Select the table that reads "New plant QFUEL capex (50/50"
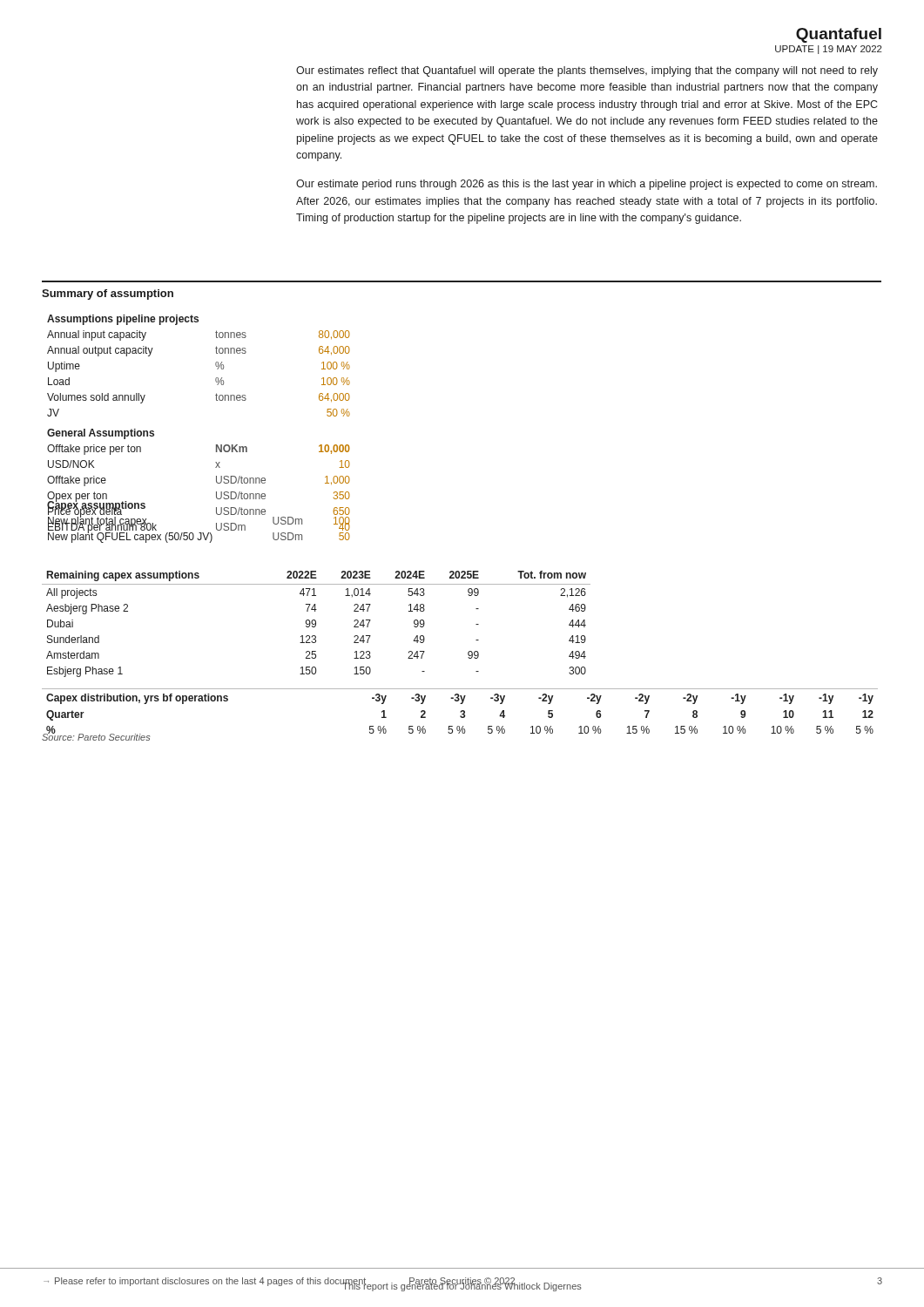 point(199,515)
